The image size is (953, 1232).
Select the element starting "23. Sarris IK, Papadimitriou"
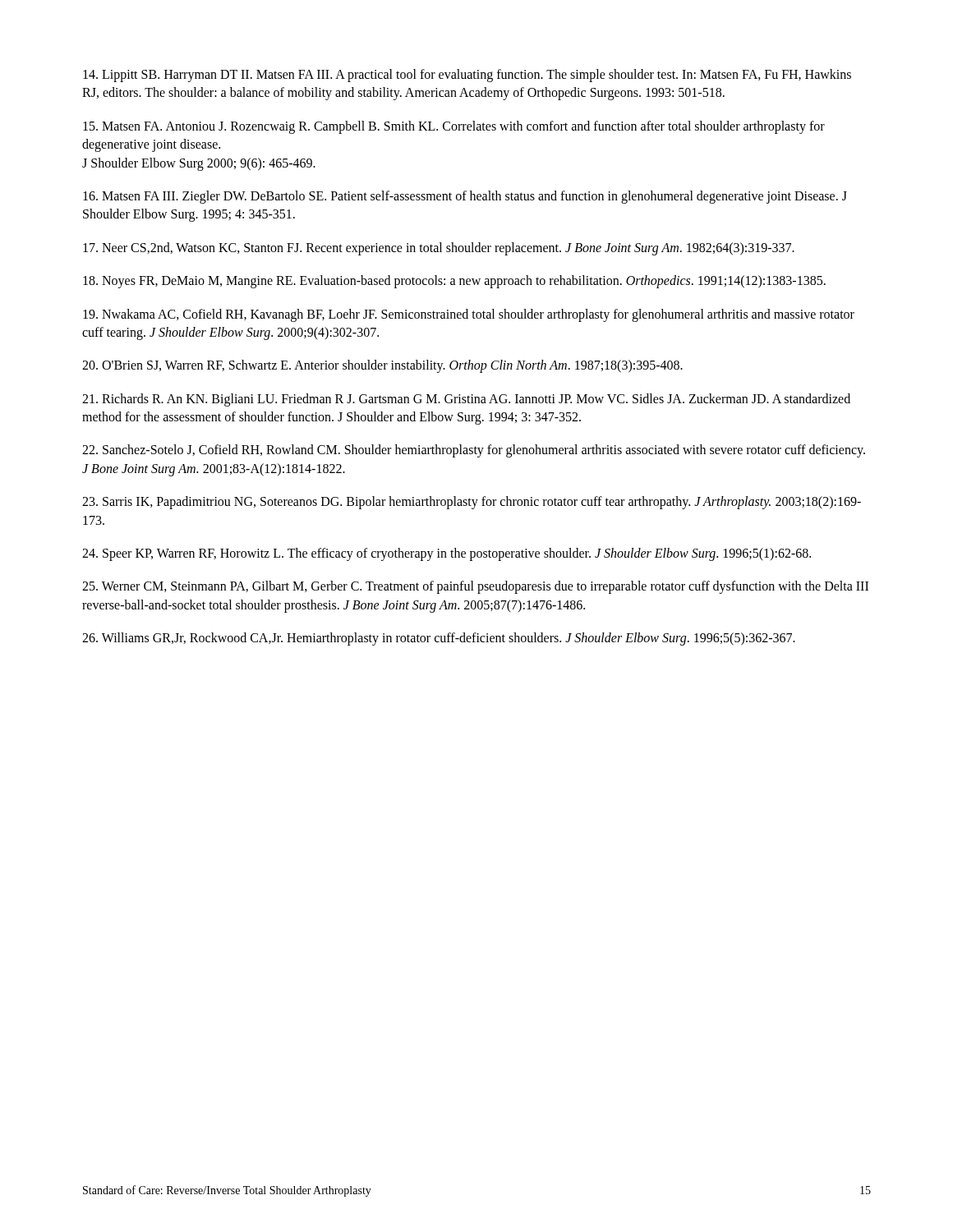click(472, 511)
